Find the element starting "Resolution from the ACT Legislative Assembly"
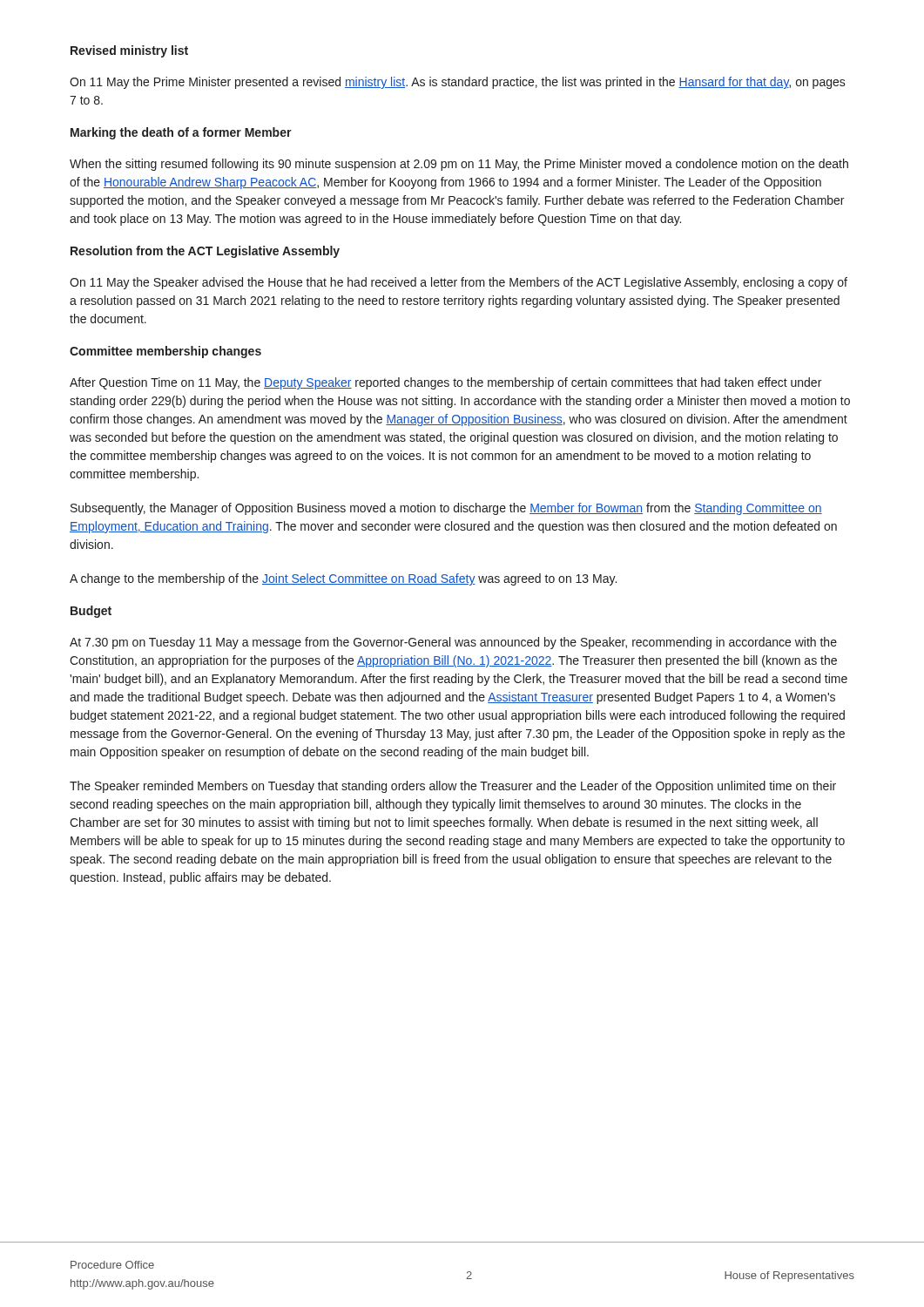Viewport: 924px width, 1307px height. 205,252
